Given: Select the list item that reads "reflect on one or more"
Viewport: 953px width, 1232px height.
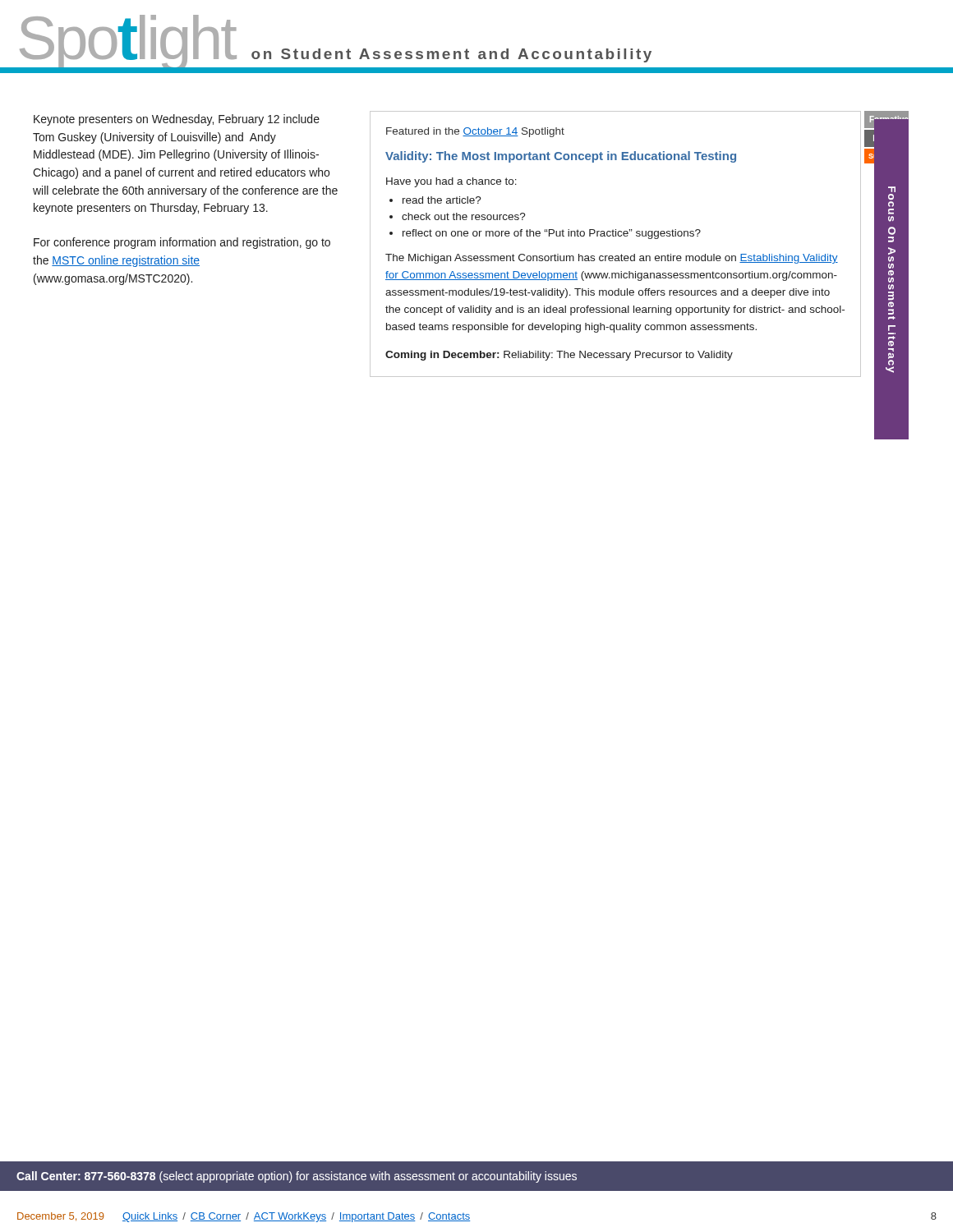Looking at the screenshot, I should point(551,233).
